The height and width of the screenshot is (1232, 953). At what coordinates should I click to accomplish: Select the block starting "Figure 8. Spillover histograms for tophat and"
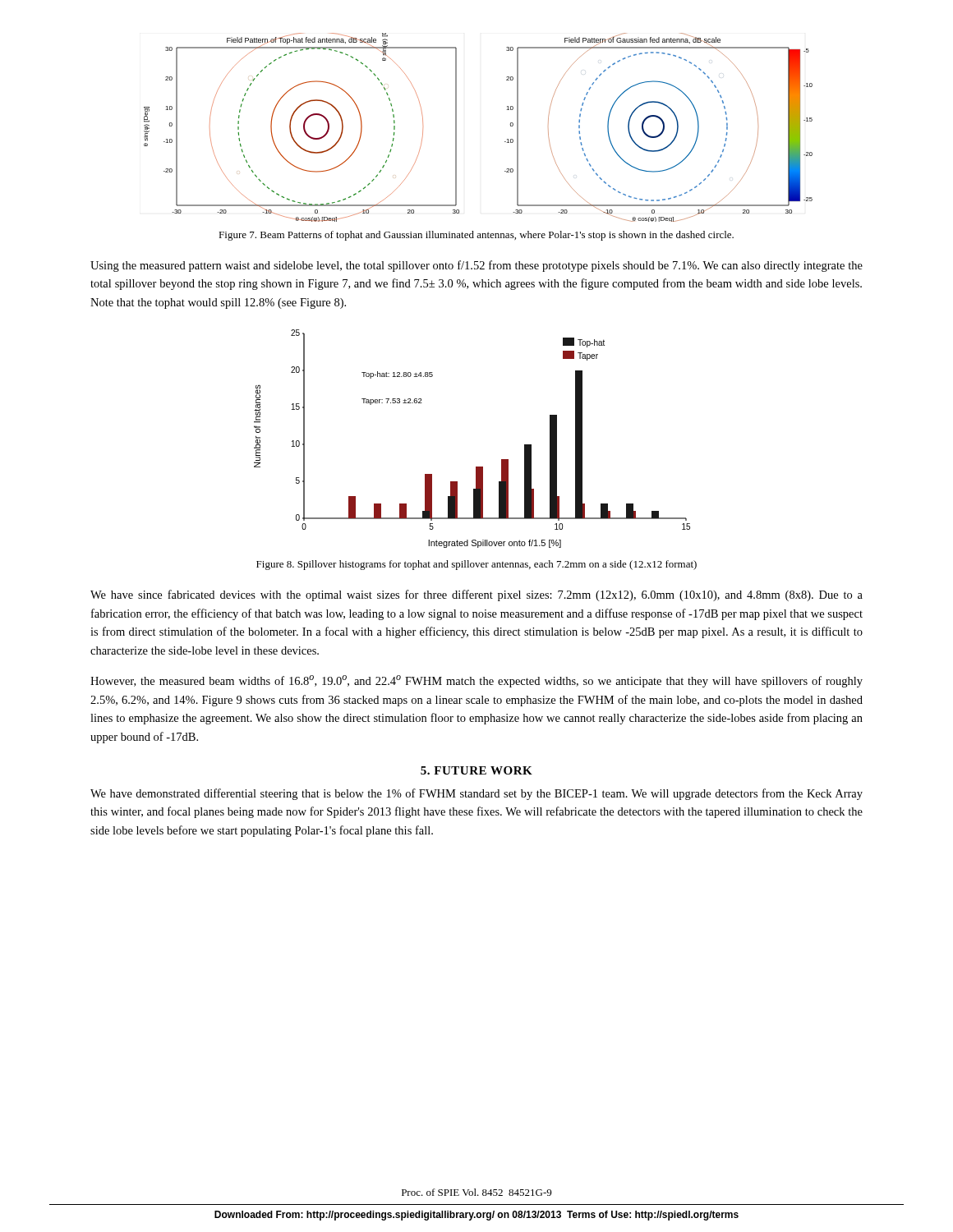[476, 564]
